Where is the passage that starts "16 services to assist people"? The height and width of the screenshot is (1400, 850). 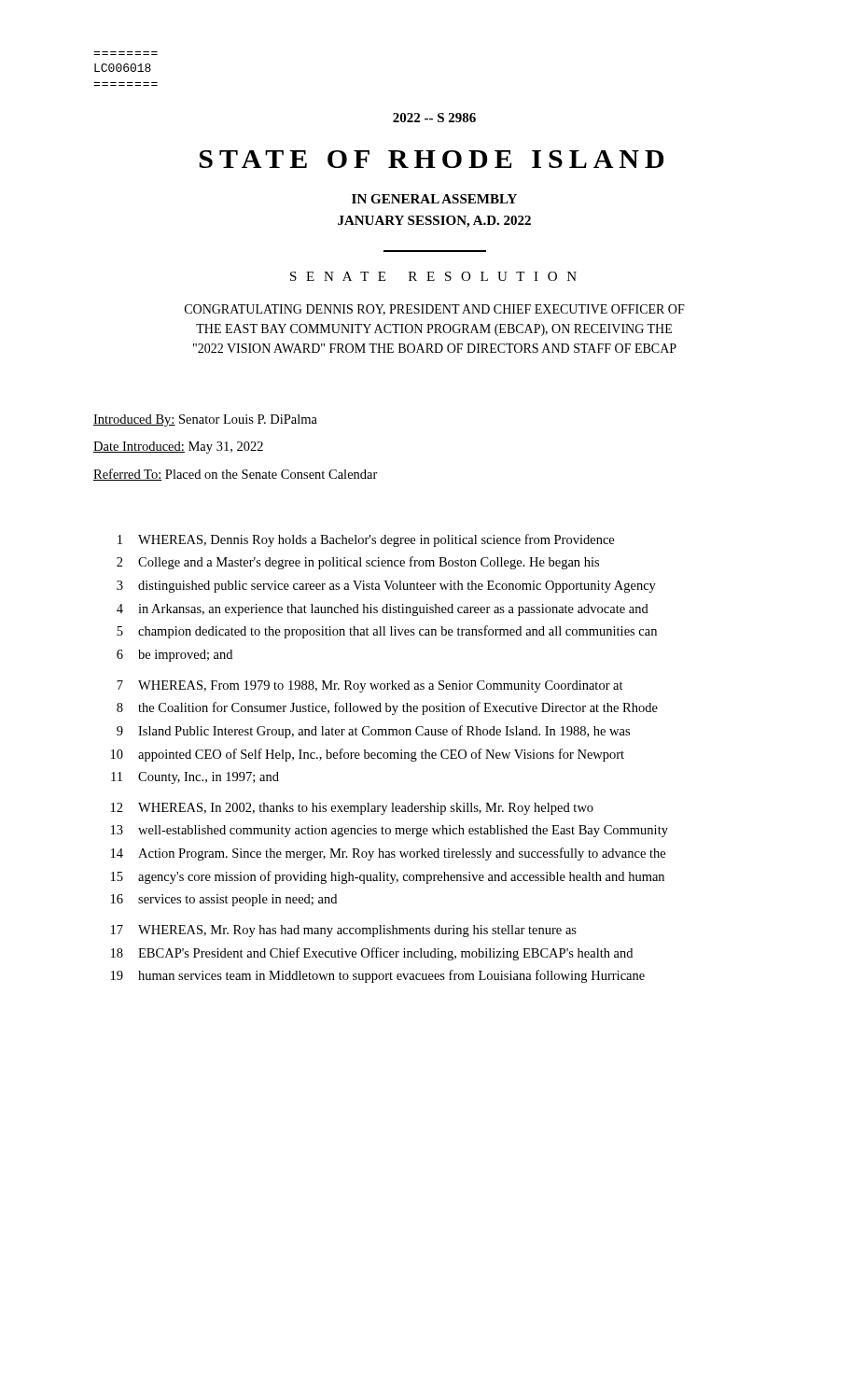(x=224, y=900)
